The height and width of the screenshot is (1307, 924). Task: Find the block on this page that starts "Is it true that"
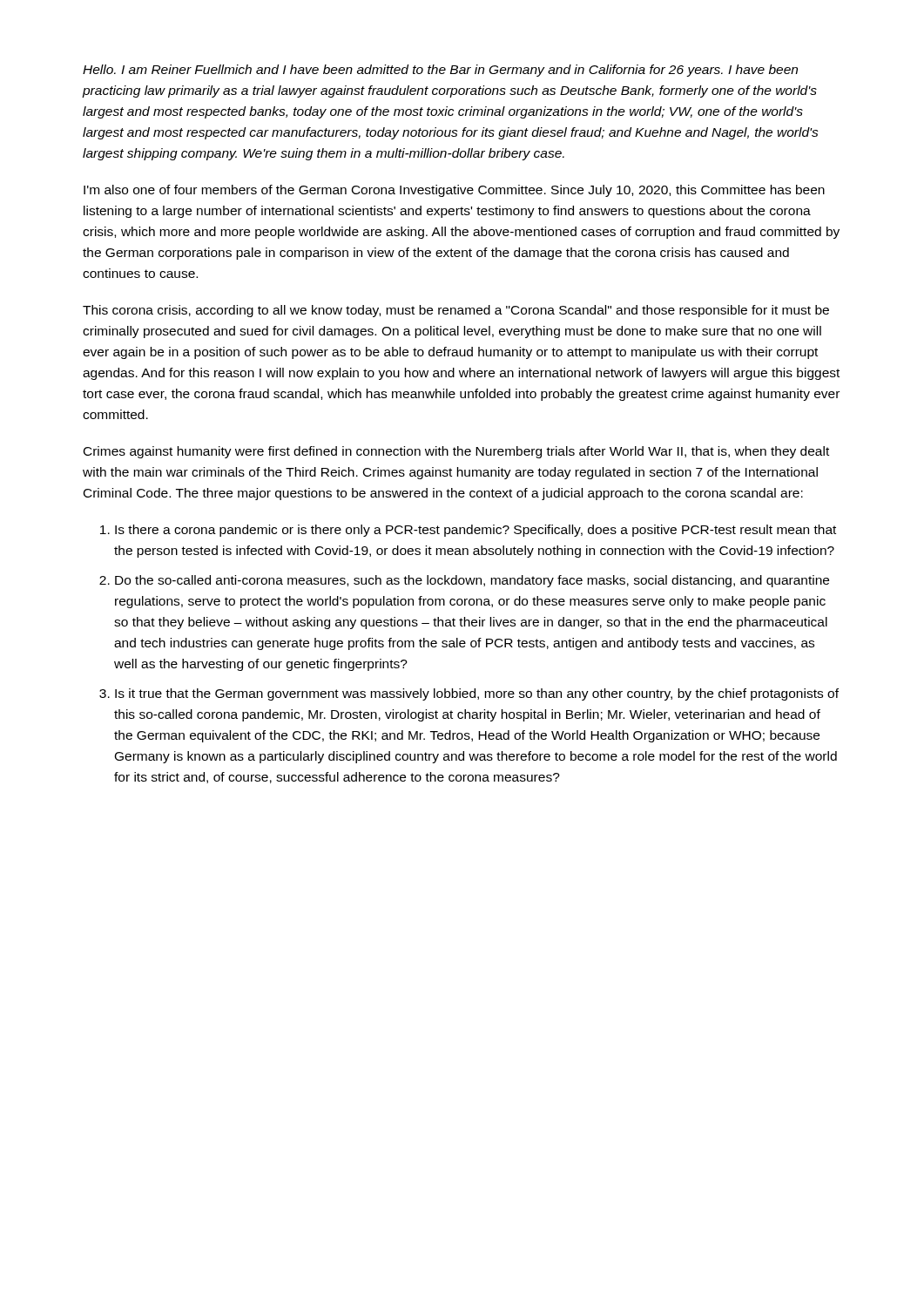tap(476, 735)
